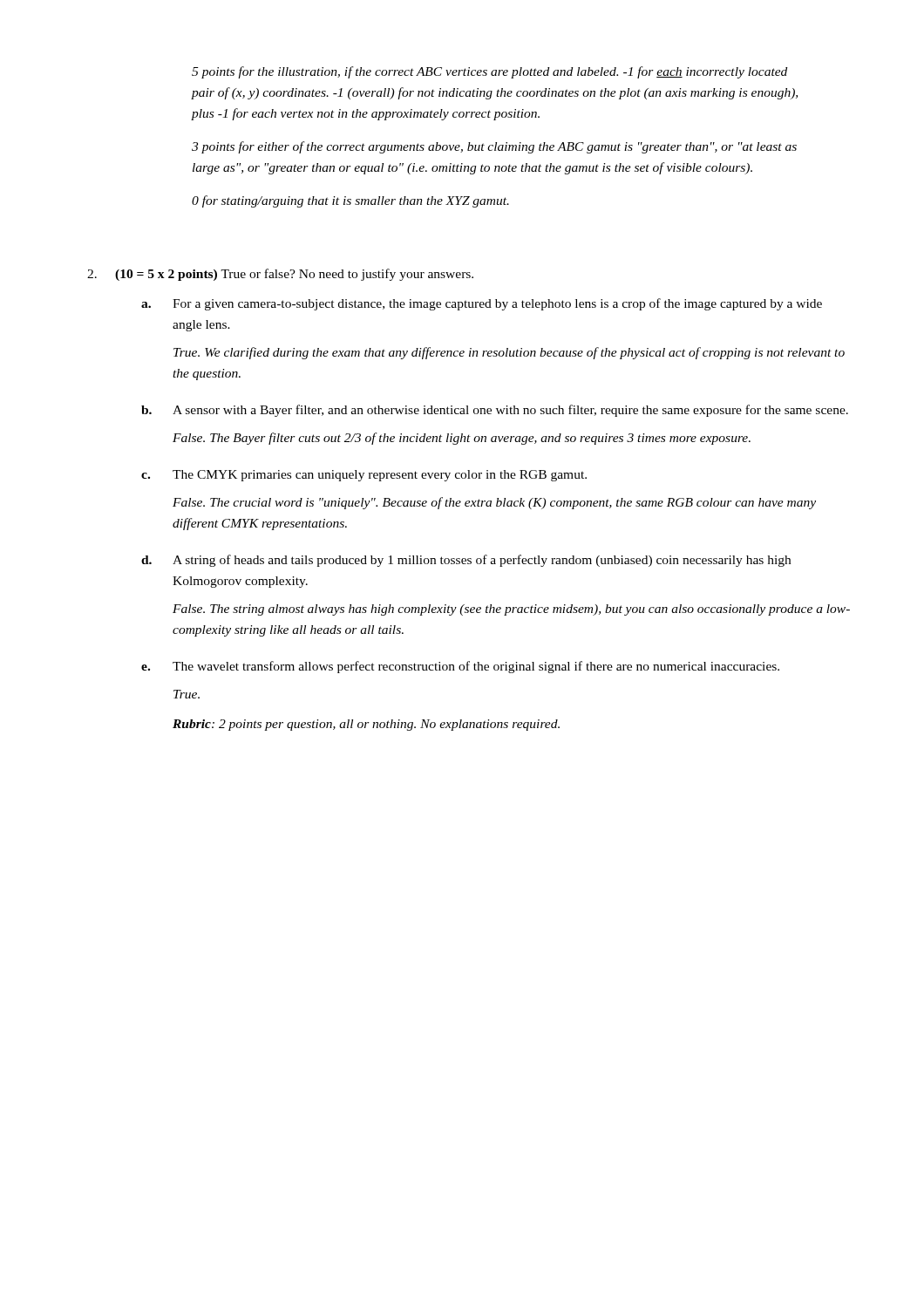Click on the element starting "e. The wavelet transform allows"
The height and width of the screenshot is (1308, 924).
[x=461, y=666]
